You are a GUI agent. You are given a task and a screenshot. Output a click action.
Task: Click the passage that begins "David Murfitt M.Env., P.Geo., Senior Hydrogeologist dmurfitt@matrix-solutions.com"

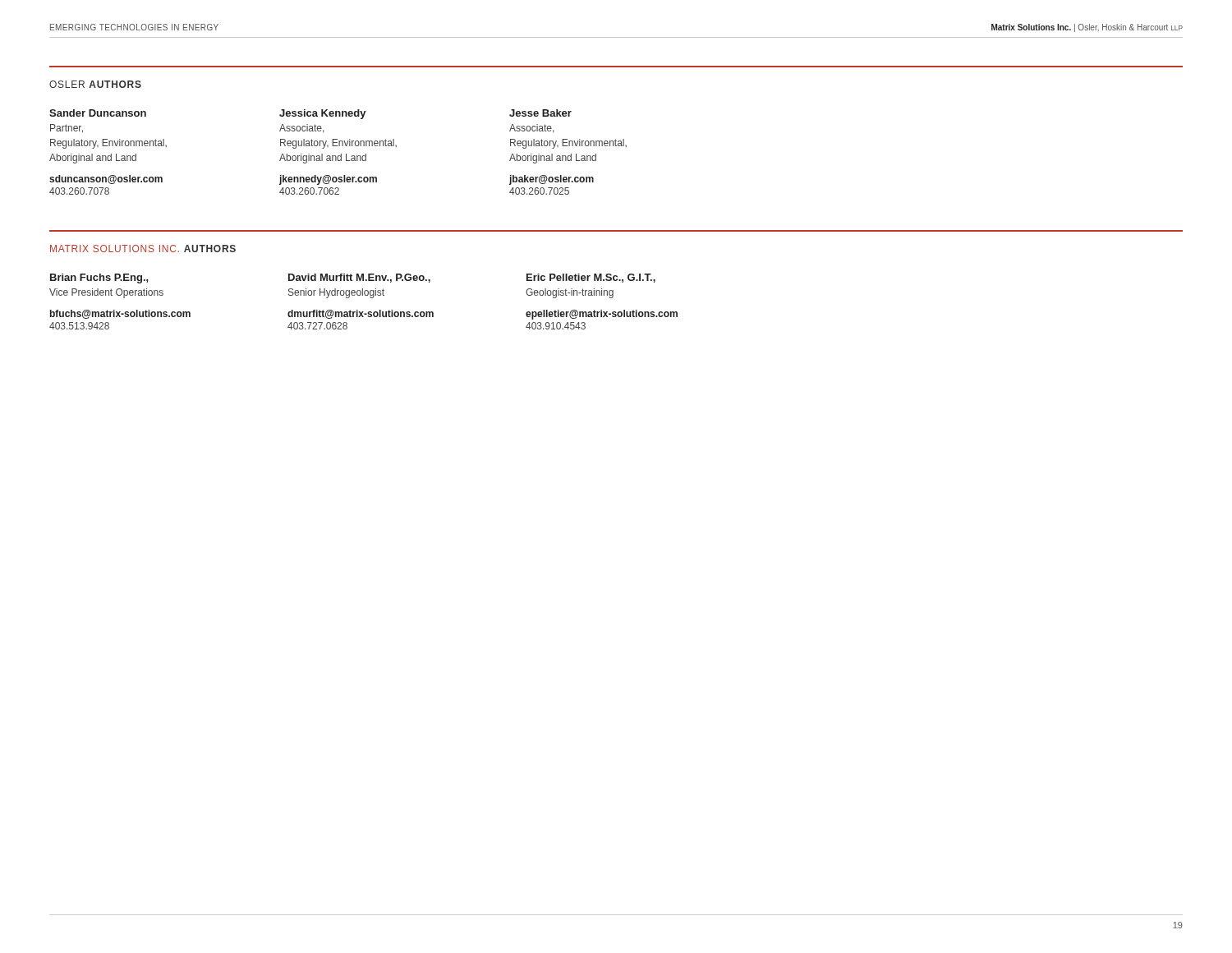pyautogui.click(x=382, y=302)
